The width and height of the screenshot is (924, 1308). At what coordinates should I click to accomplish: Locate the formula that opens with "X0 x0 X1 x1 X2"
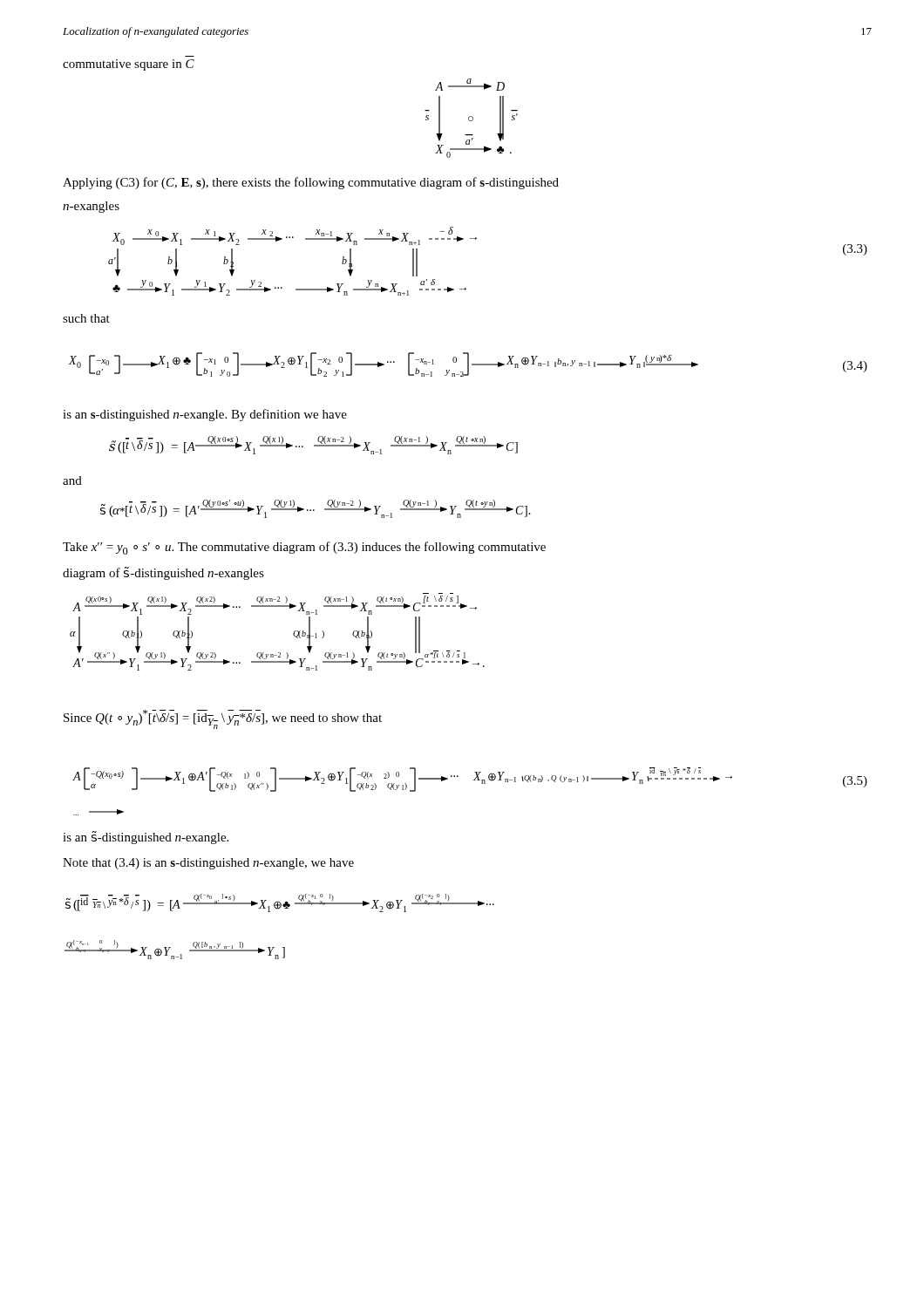pyautogui.click(x=337, y=241)
